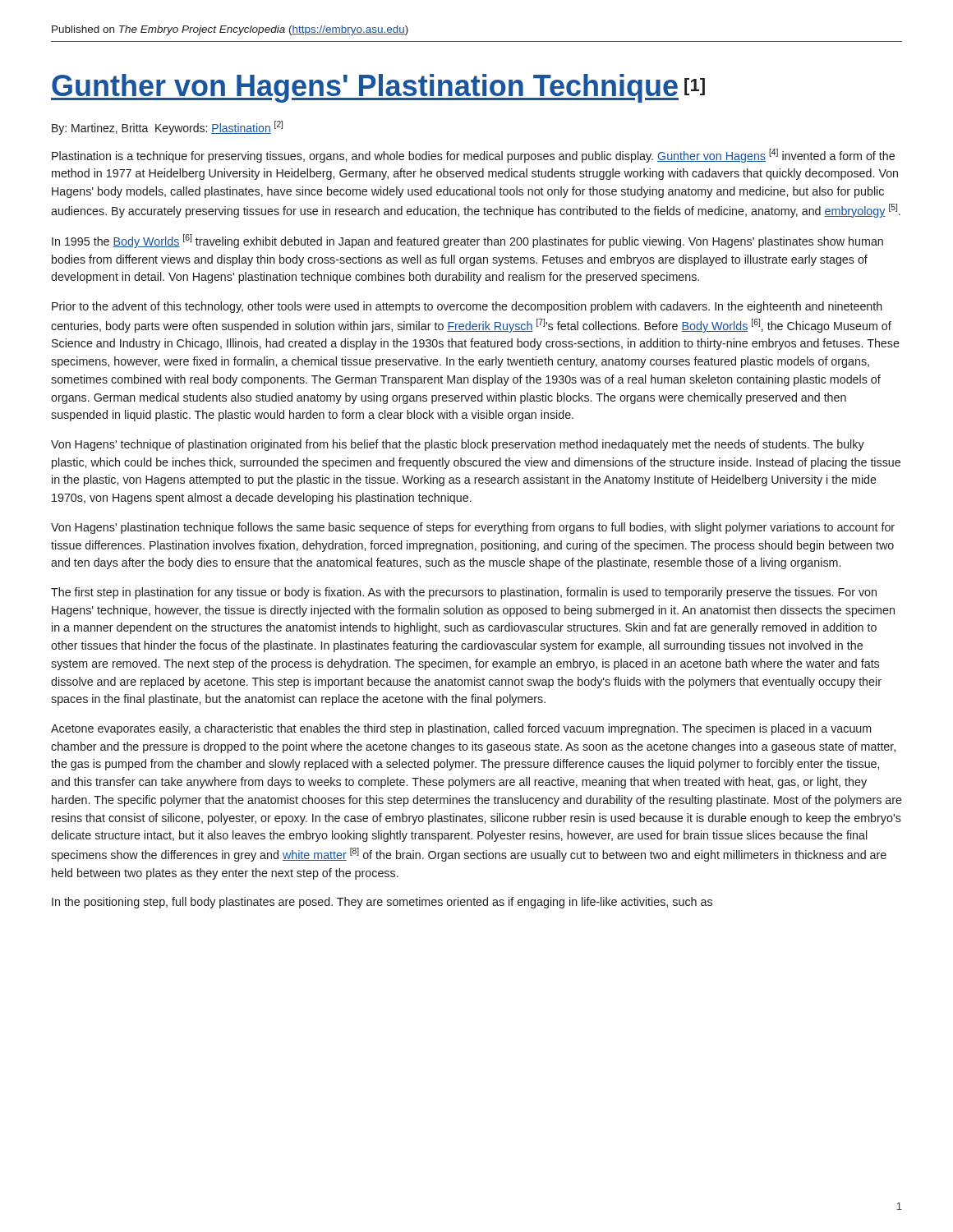The height and width of the screenshot is (1232, 953).
Task: Click on the text block starting "Gunther von Hagens'"
Action: click(x=378, y=86)
